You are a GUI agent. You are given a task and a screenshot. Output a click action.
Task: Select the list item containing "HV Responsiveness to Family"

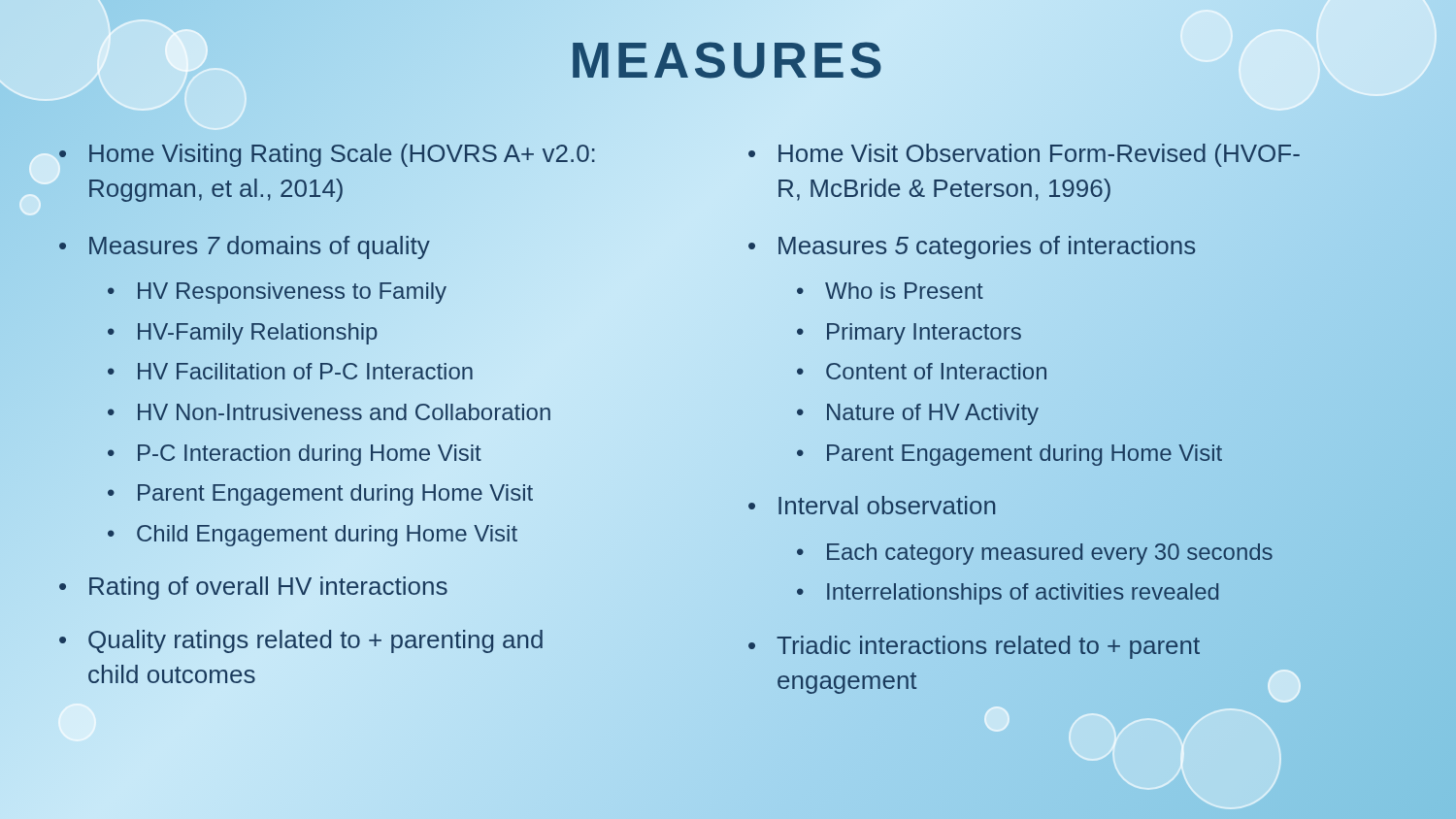tap(412, 291)
